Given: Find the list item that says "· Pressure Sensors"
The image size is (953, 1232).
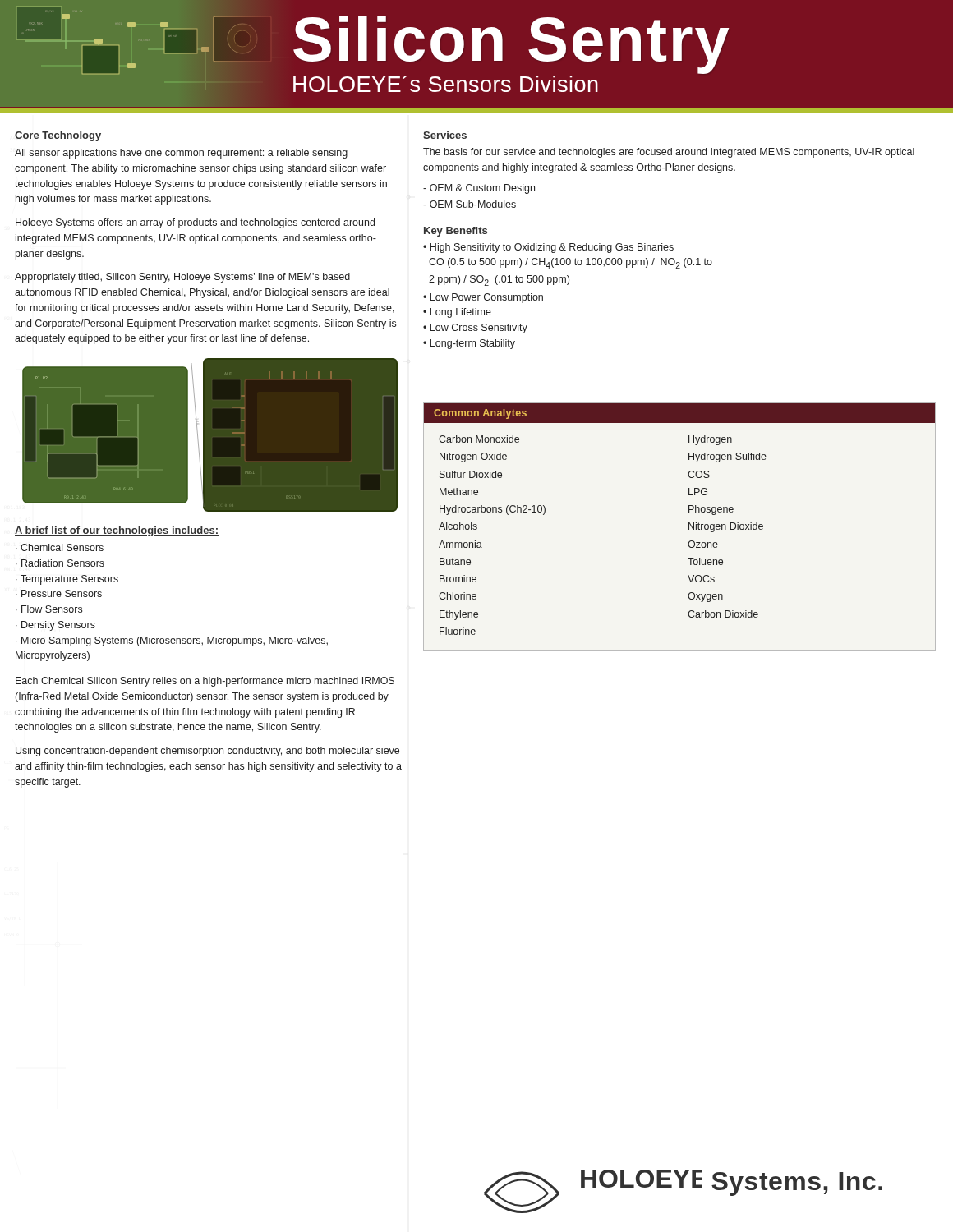Looking at the screenshot, I should click(x=58, y=594).
